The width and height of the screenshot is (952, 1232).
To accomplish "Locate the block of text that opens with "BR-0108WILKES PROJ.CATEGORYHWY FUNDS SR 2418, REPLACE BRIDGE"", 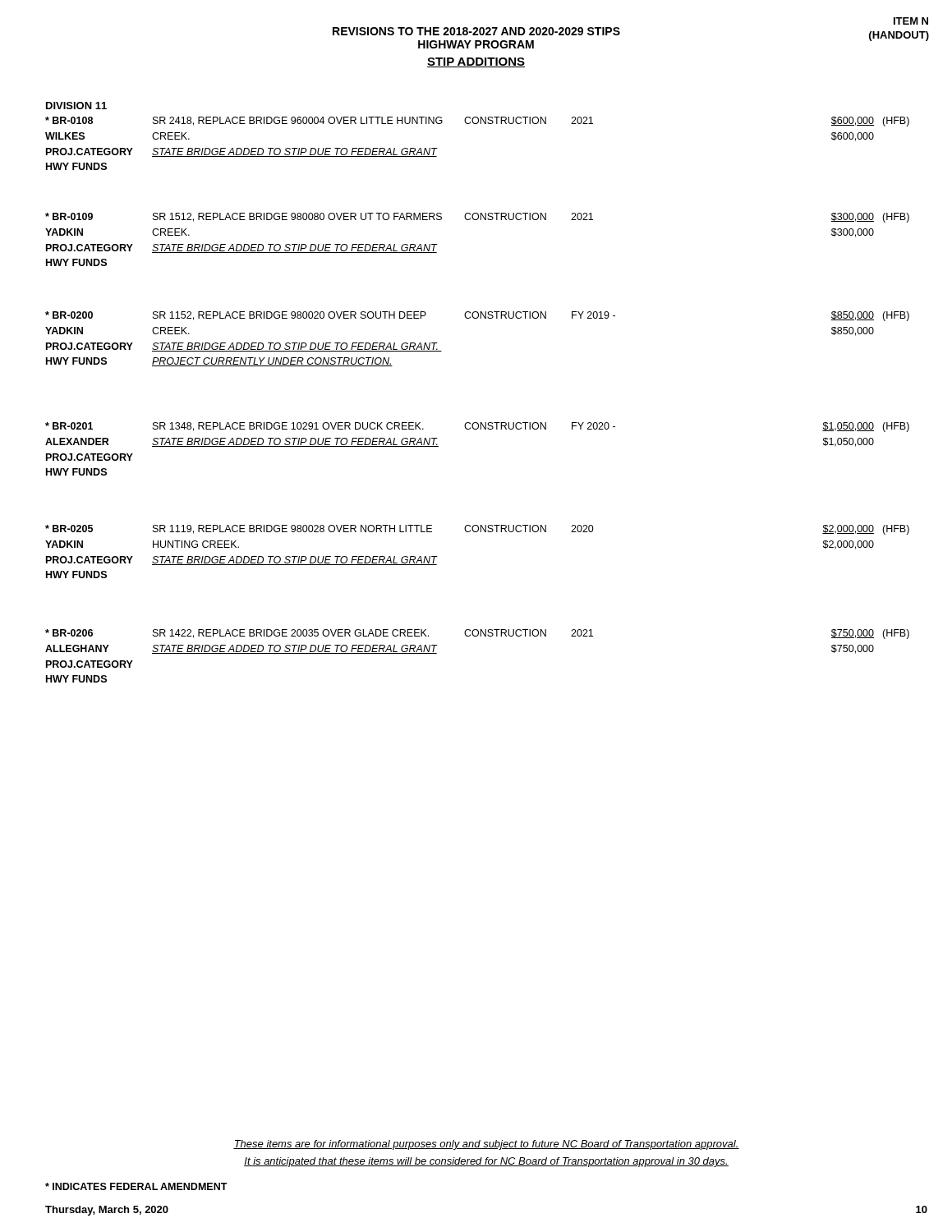I will (477, 122).
